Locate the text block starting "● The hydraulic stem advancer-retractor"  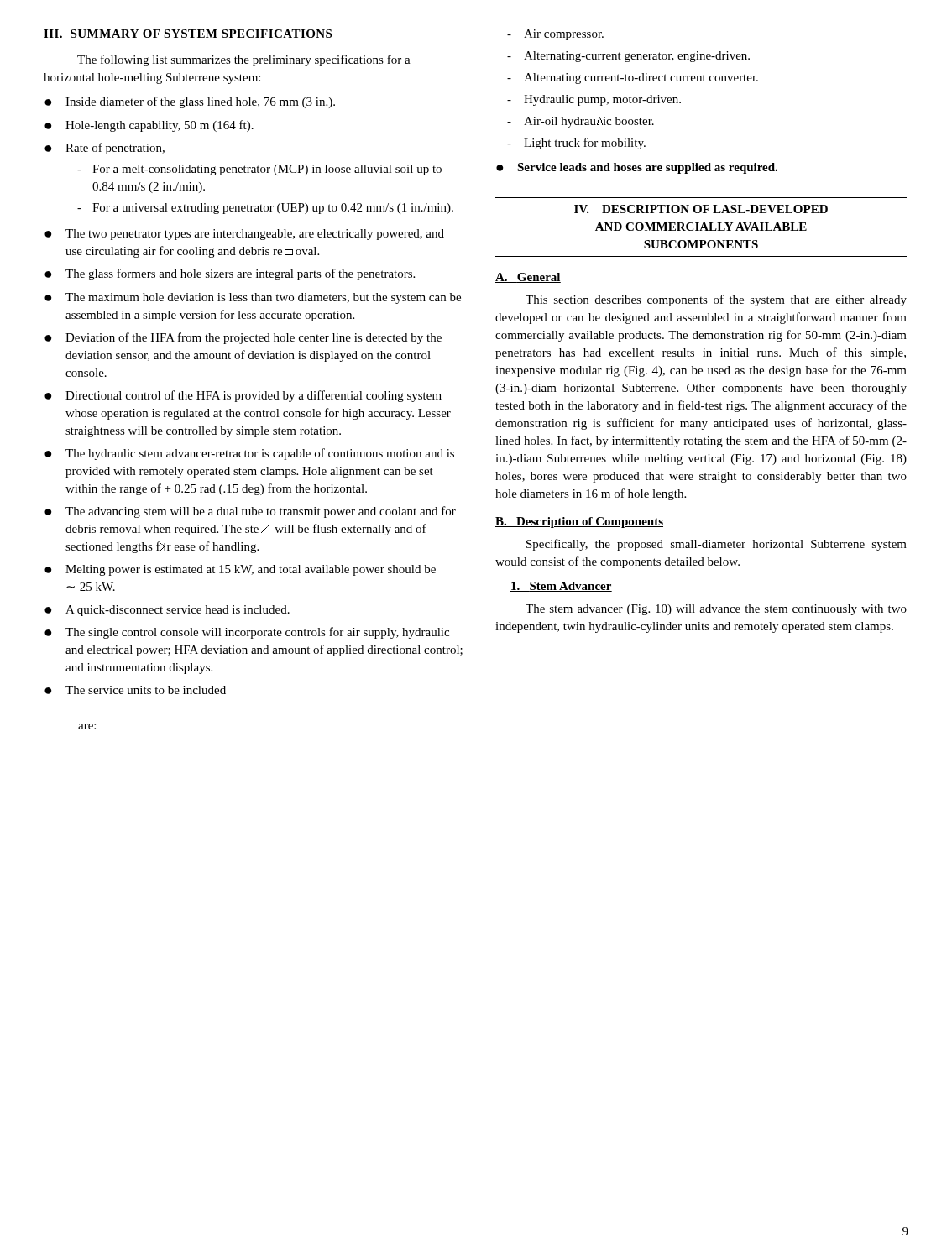coord(254,471)
